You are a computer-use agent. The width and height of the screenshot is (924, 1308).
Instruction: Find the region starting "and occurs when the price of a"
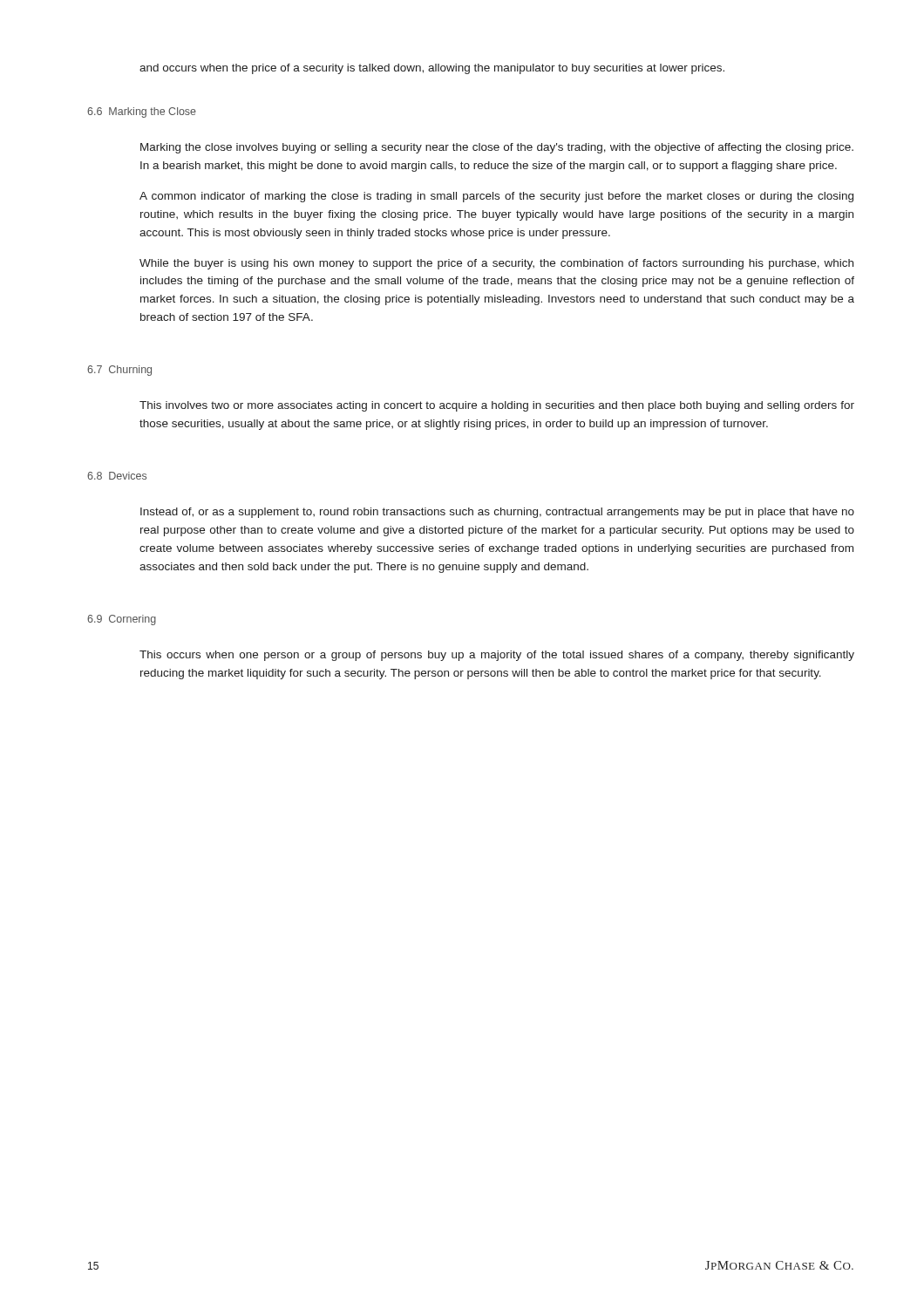[432, 68]
